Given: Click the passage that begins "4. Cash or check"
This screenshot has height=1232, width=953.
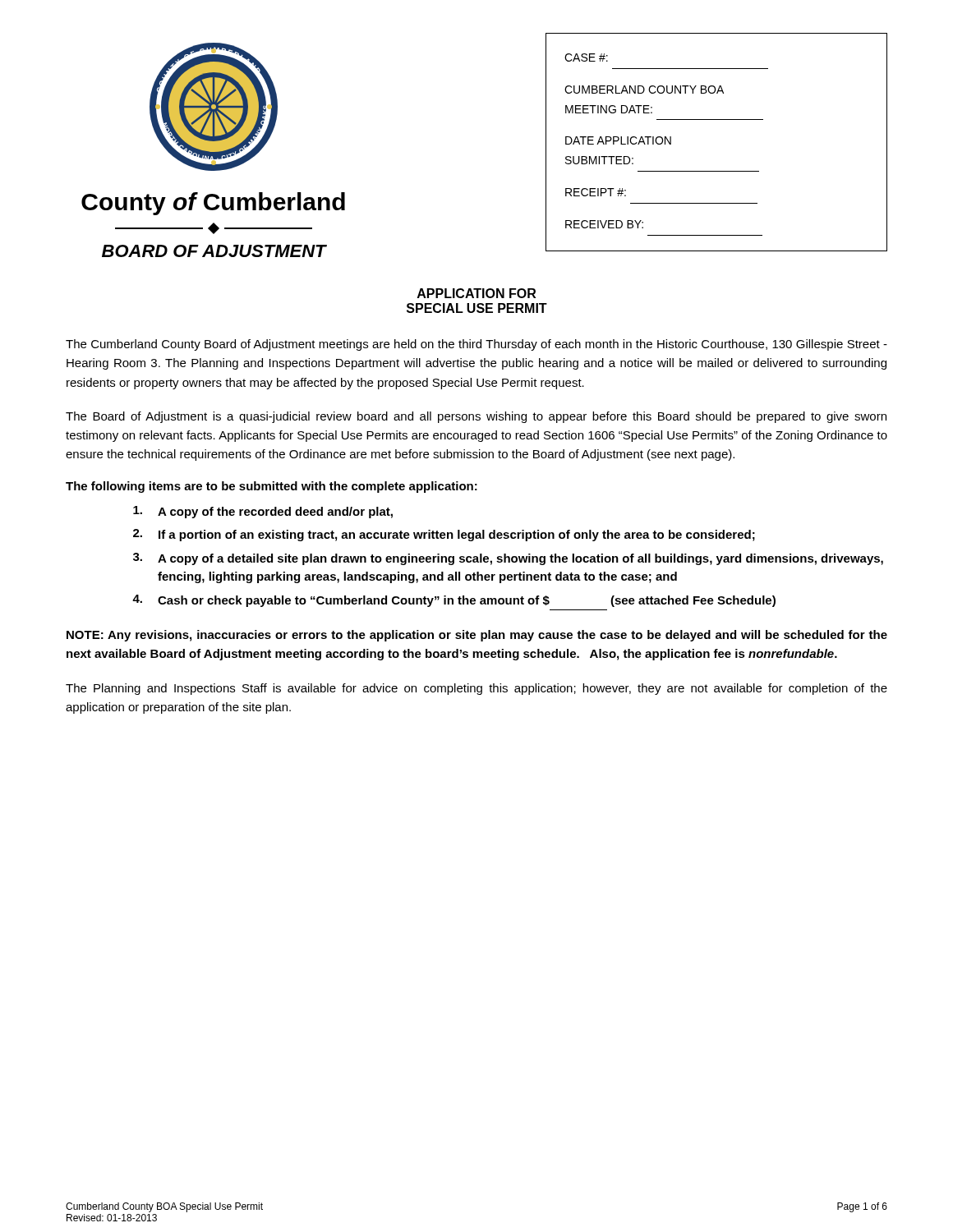Looking at the screenshot, I should click(x=501, y=601).
